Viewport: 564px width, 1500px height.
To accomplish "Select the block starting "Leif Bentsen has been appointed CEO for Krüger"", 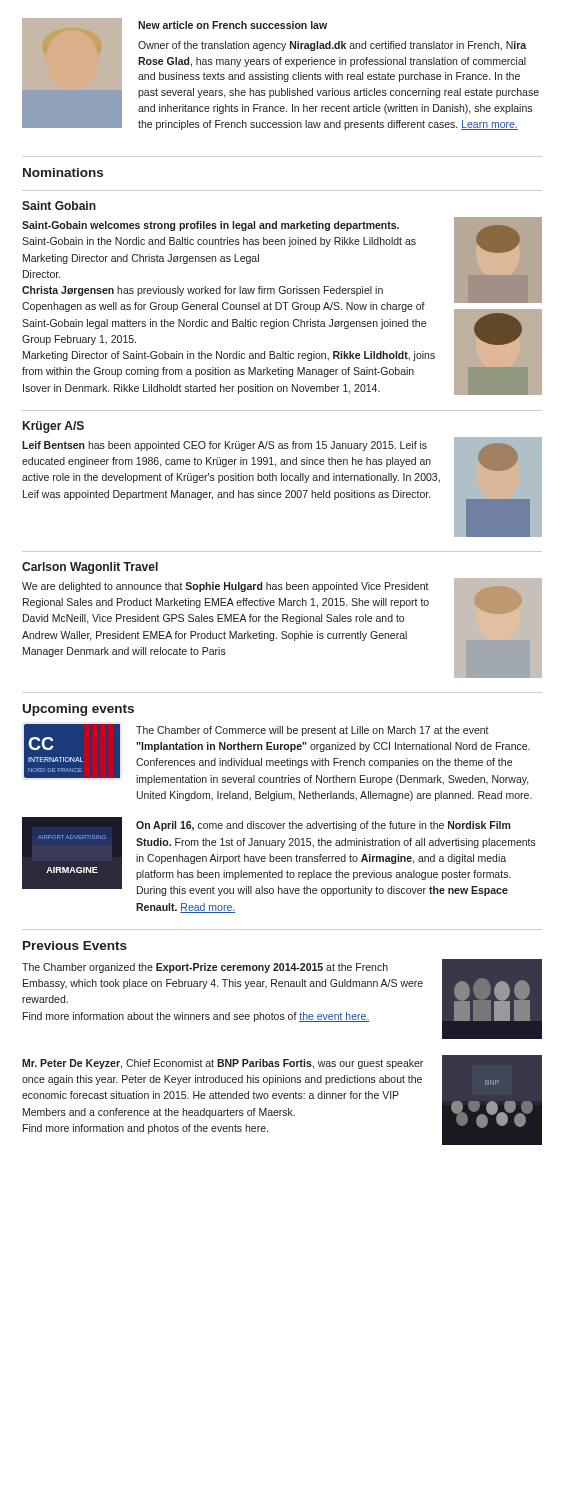I will (231, 469).
